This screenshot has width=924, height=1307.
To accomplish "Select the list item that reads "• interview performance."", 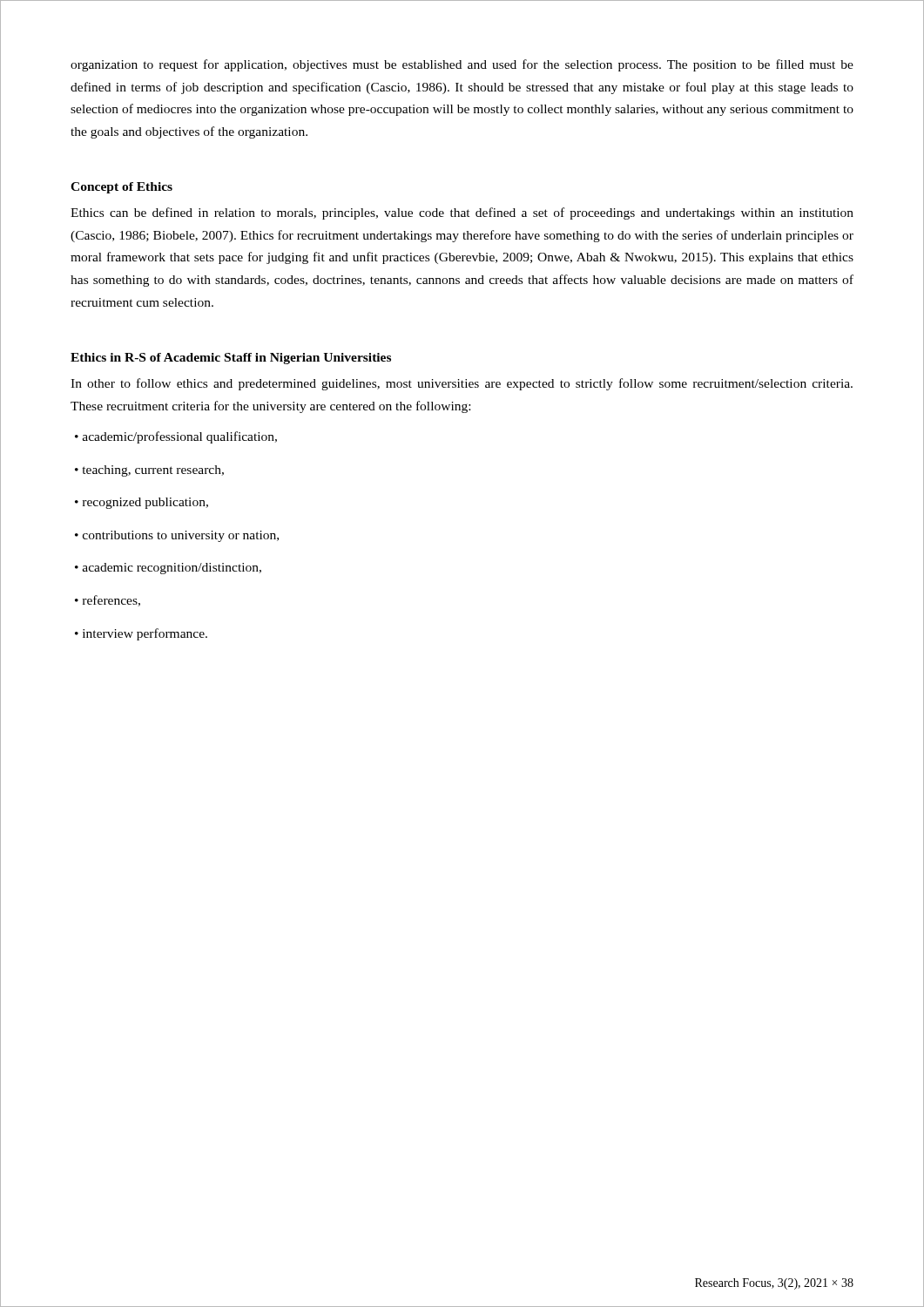I will (141, 633).
